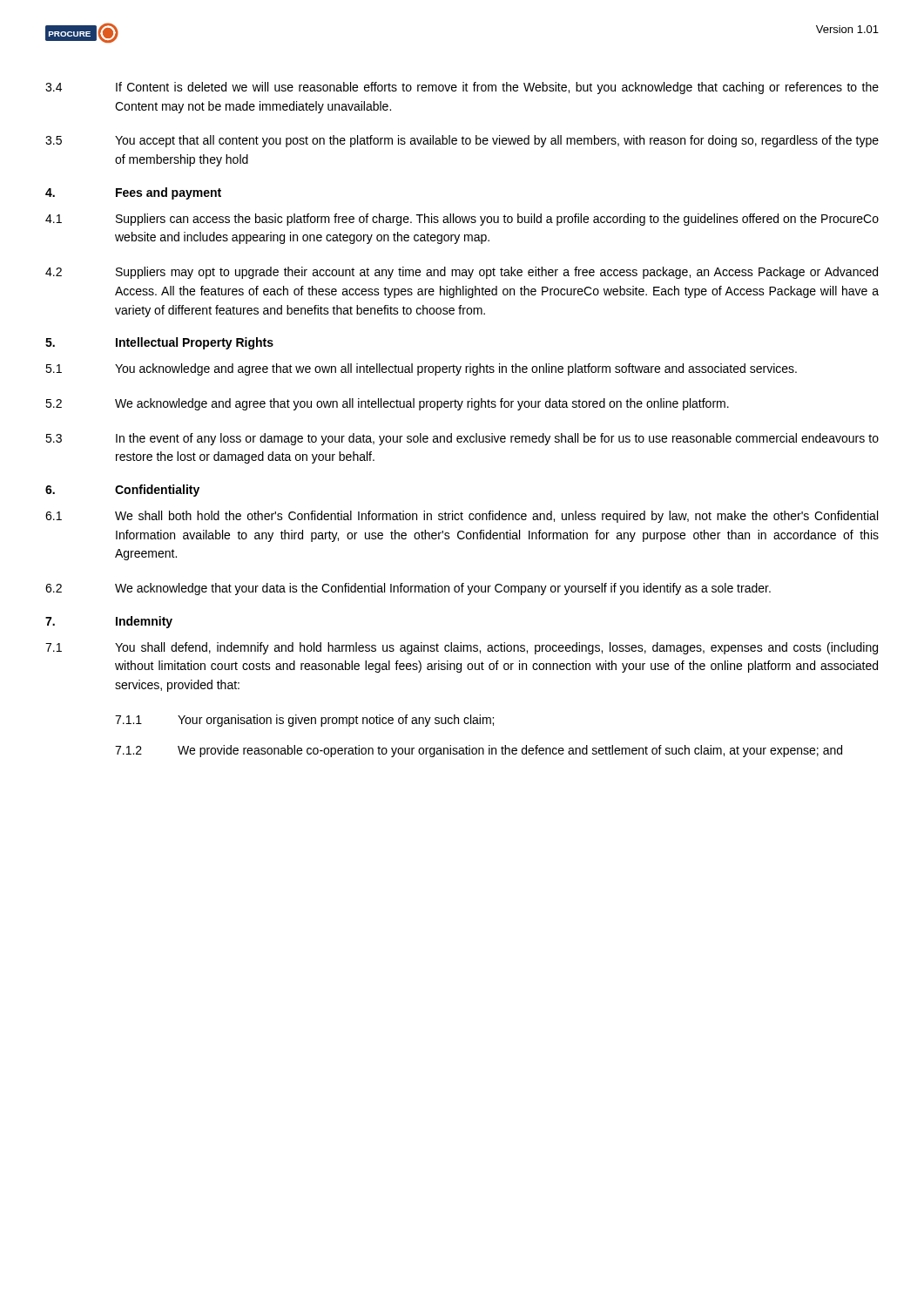The image size is (924, 1307).
Task: Select the section header containing "6. Confidentiality"
Action: pyautogui.click(x=122, y=490)
